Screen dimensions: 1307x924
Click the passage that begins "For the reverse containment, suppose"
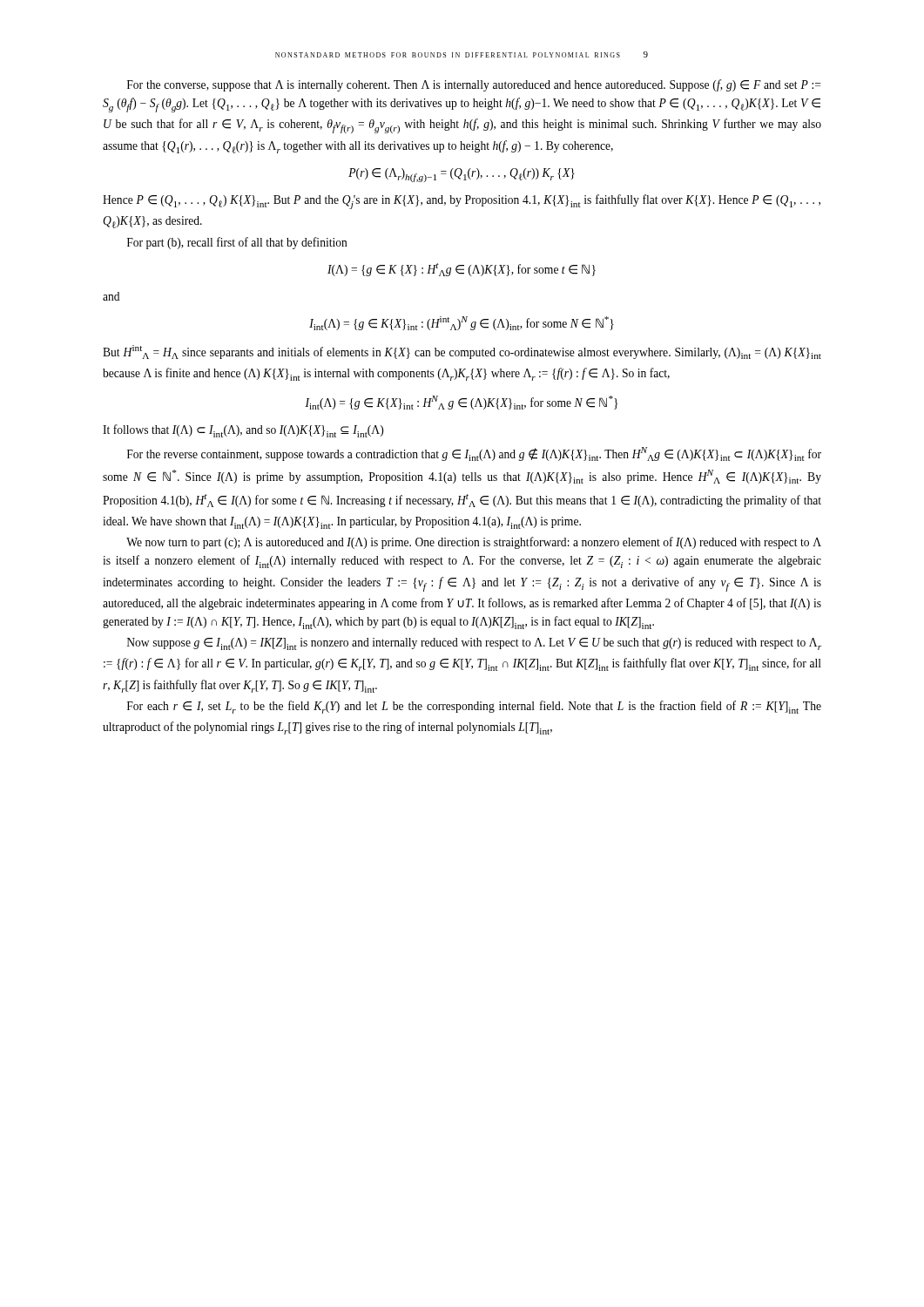tap(462, 487)
